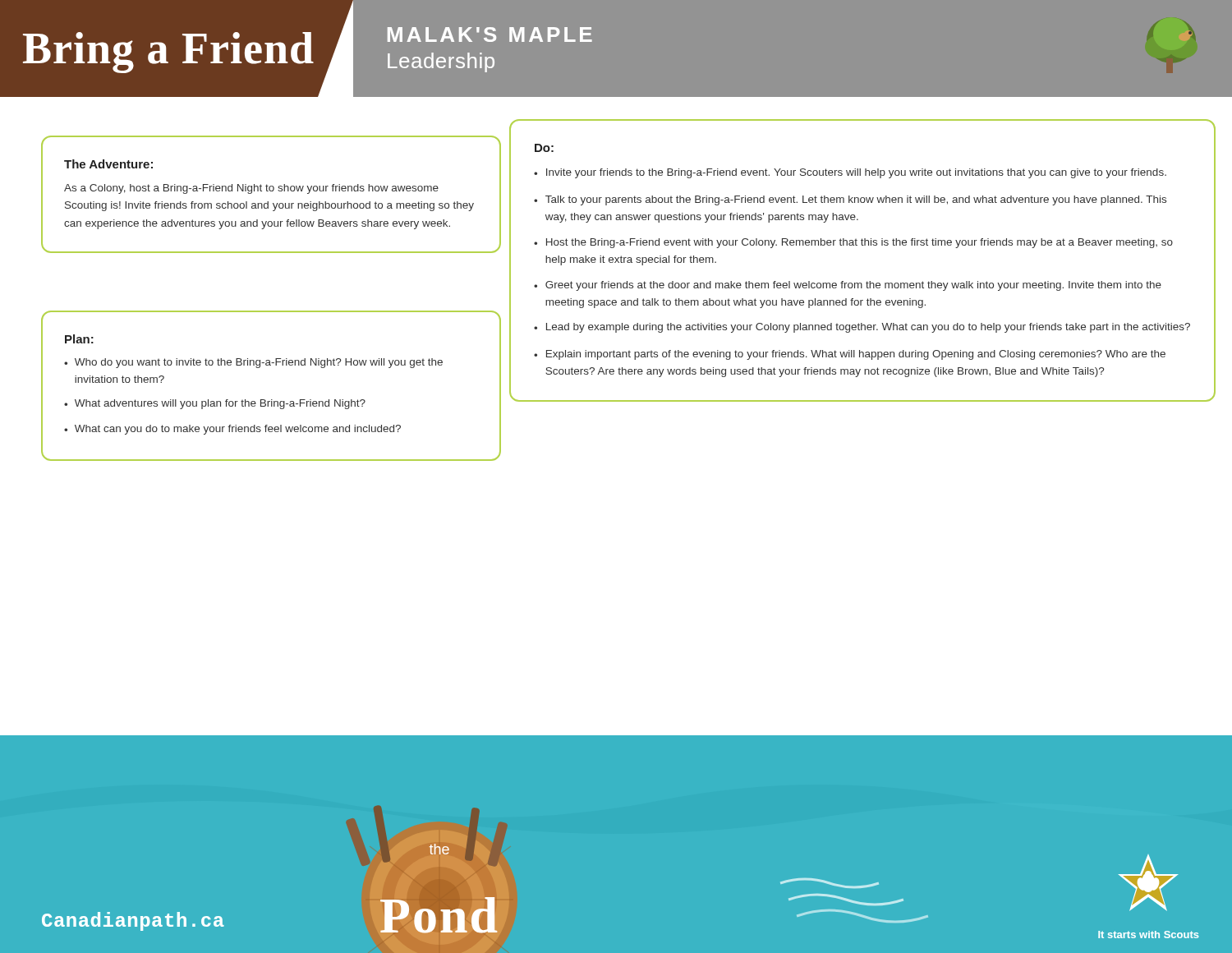
Task: Find the element starting "• Talk to"
Action: pos(862,209)
